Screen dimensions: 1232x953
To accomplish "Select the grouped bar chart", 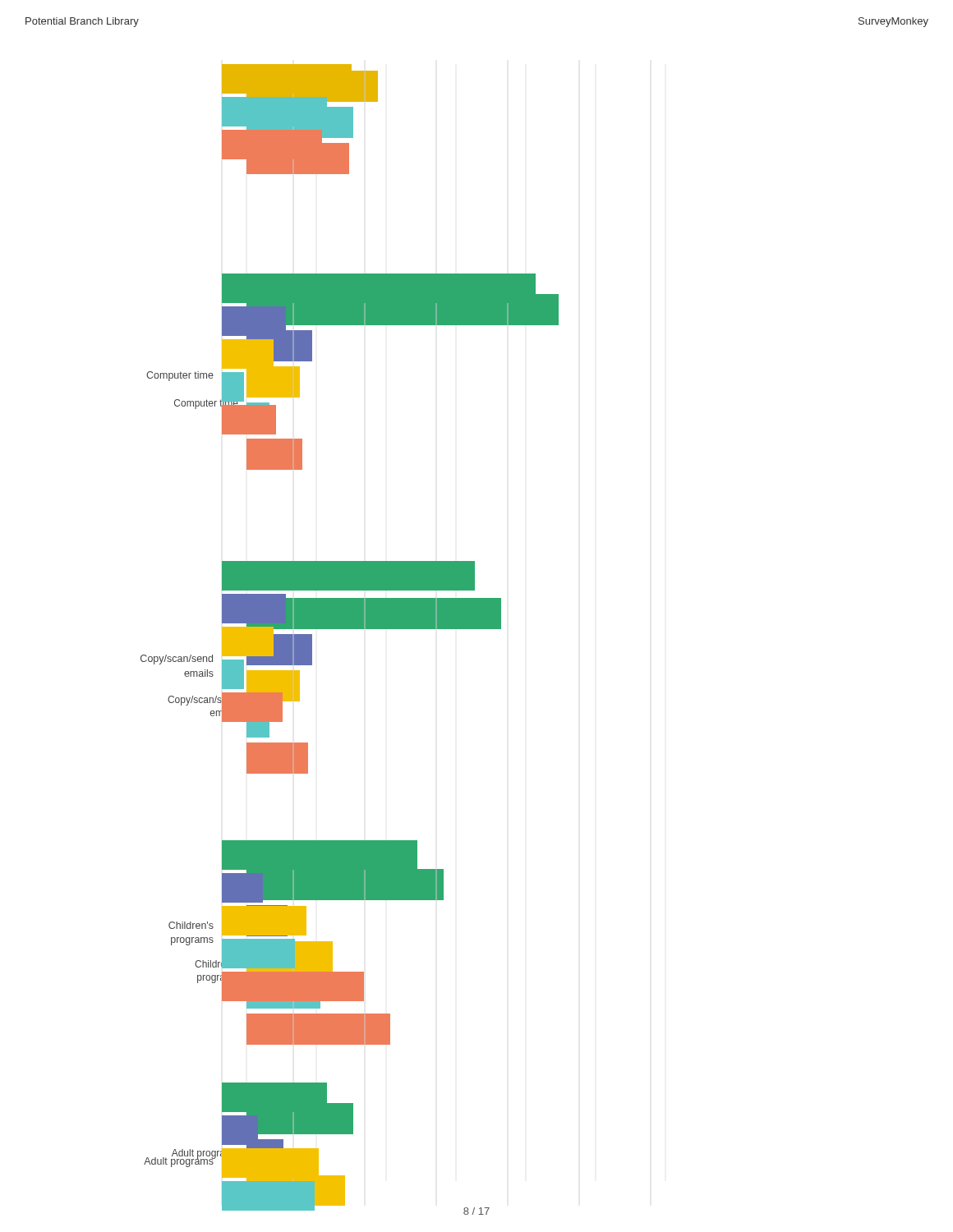I will 476,631.
